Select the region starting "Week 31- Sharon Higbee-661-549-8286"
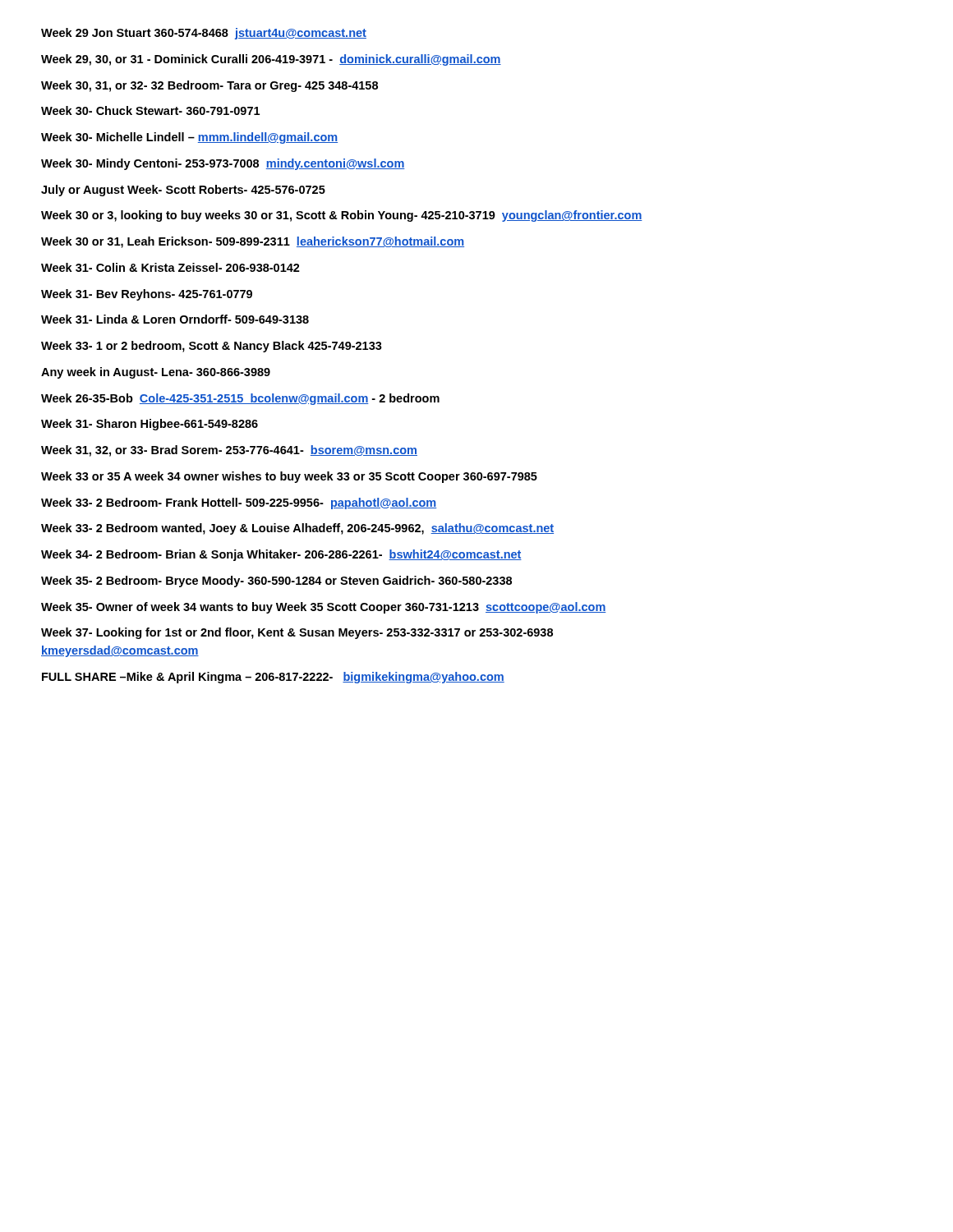953x1232 pixels. 150,424
